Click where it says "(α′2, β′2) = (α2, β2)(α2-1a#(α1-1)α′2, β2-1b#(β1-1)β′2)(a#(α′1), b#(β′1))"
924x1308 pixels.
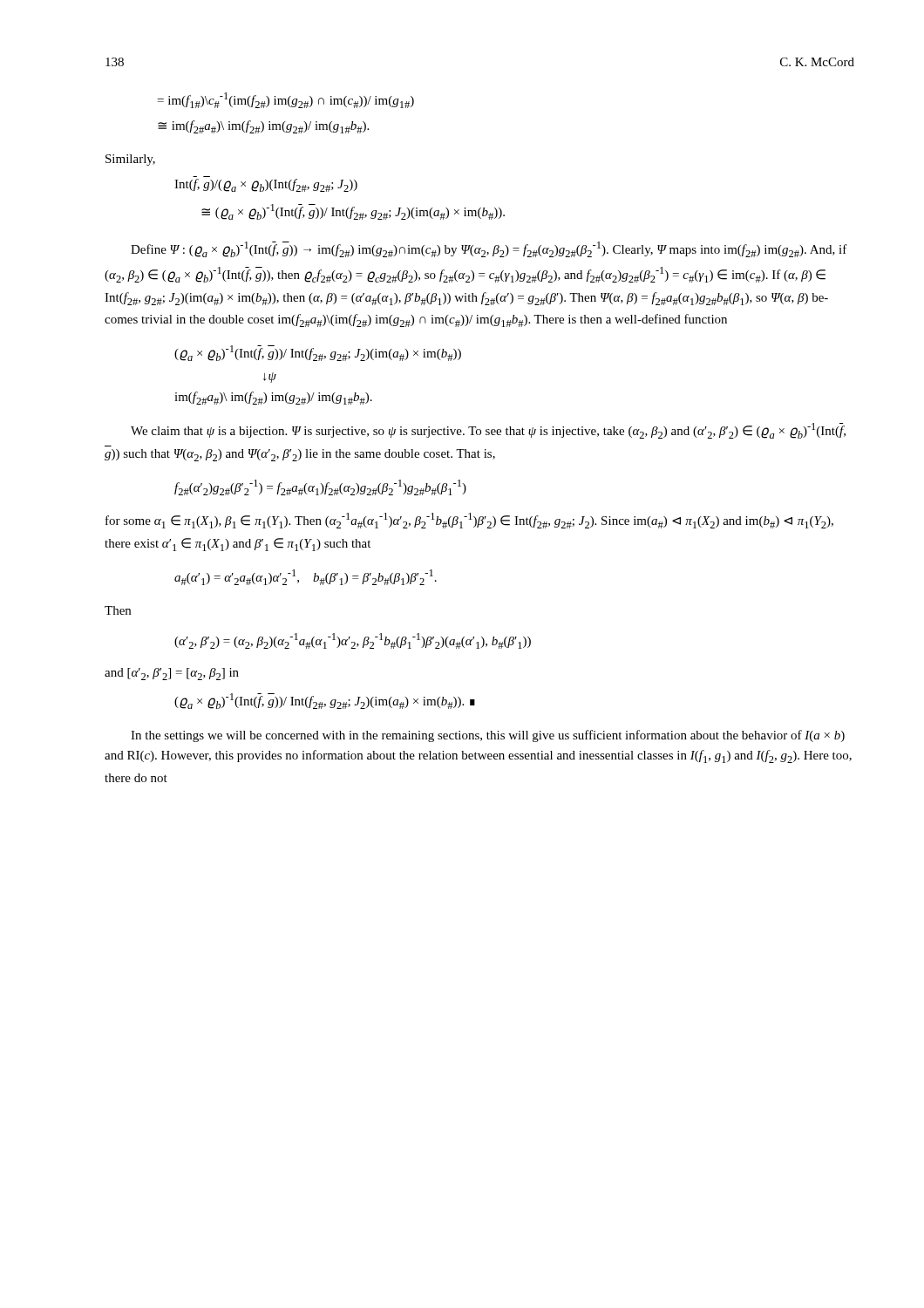tap(353, 641)
